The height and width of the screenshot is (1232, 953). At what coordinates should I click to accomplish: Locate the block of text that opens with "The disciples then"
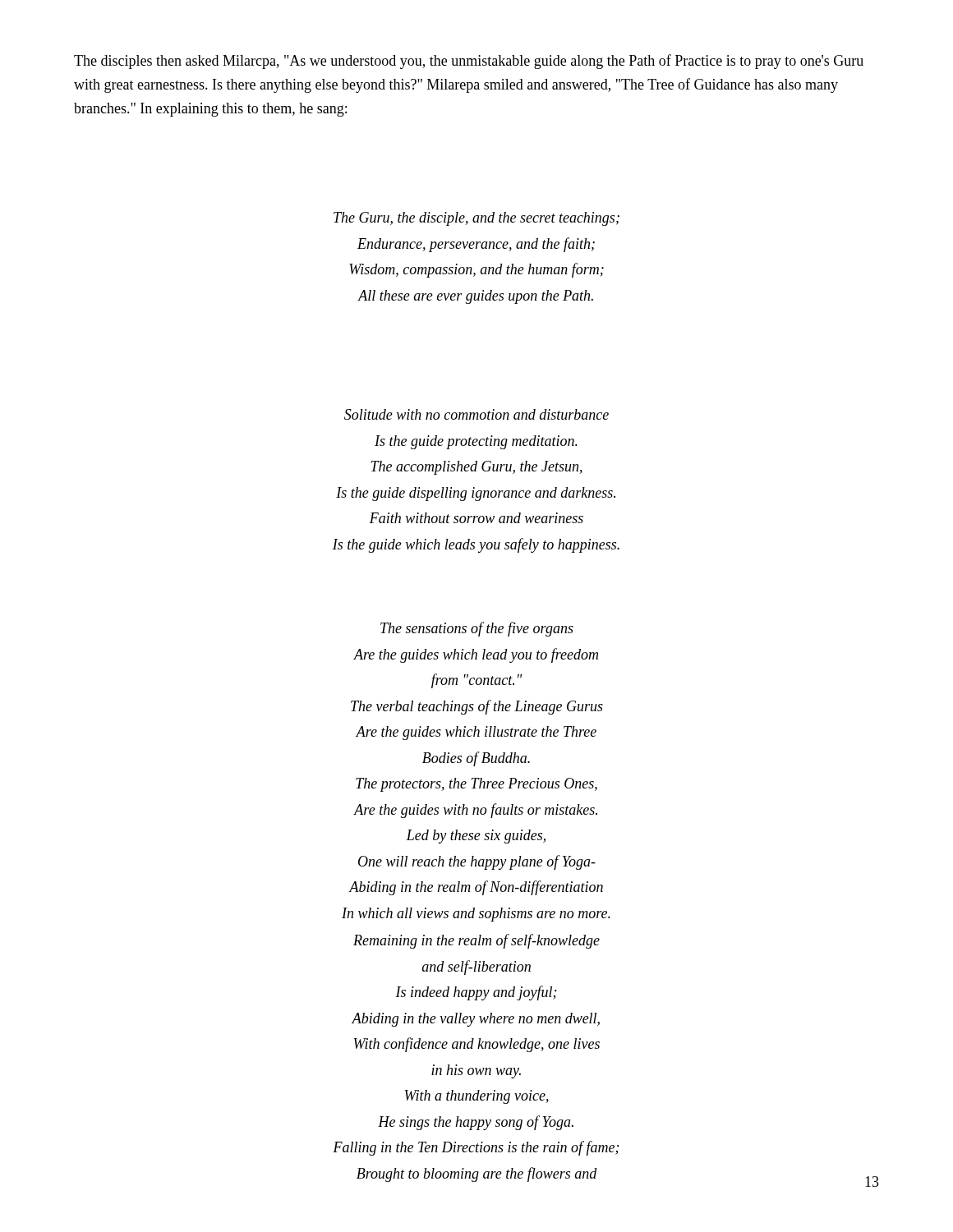(x=469, y=84)
